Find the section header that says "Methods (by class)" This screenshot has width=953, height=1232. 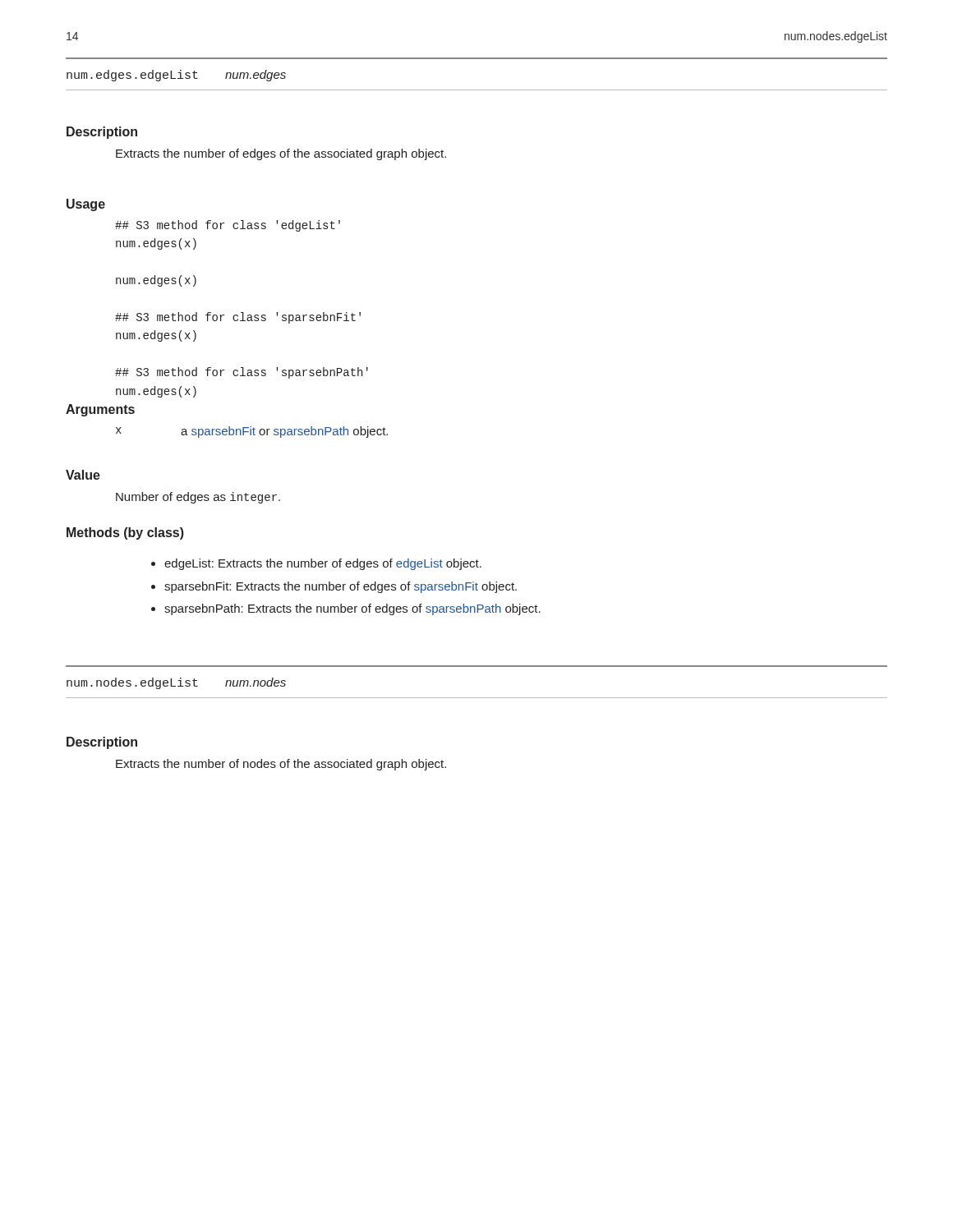click(125, 533)
